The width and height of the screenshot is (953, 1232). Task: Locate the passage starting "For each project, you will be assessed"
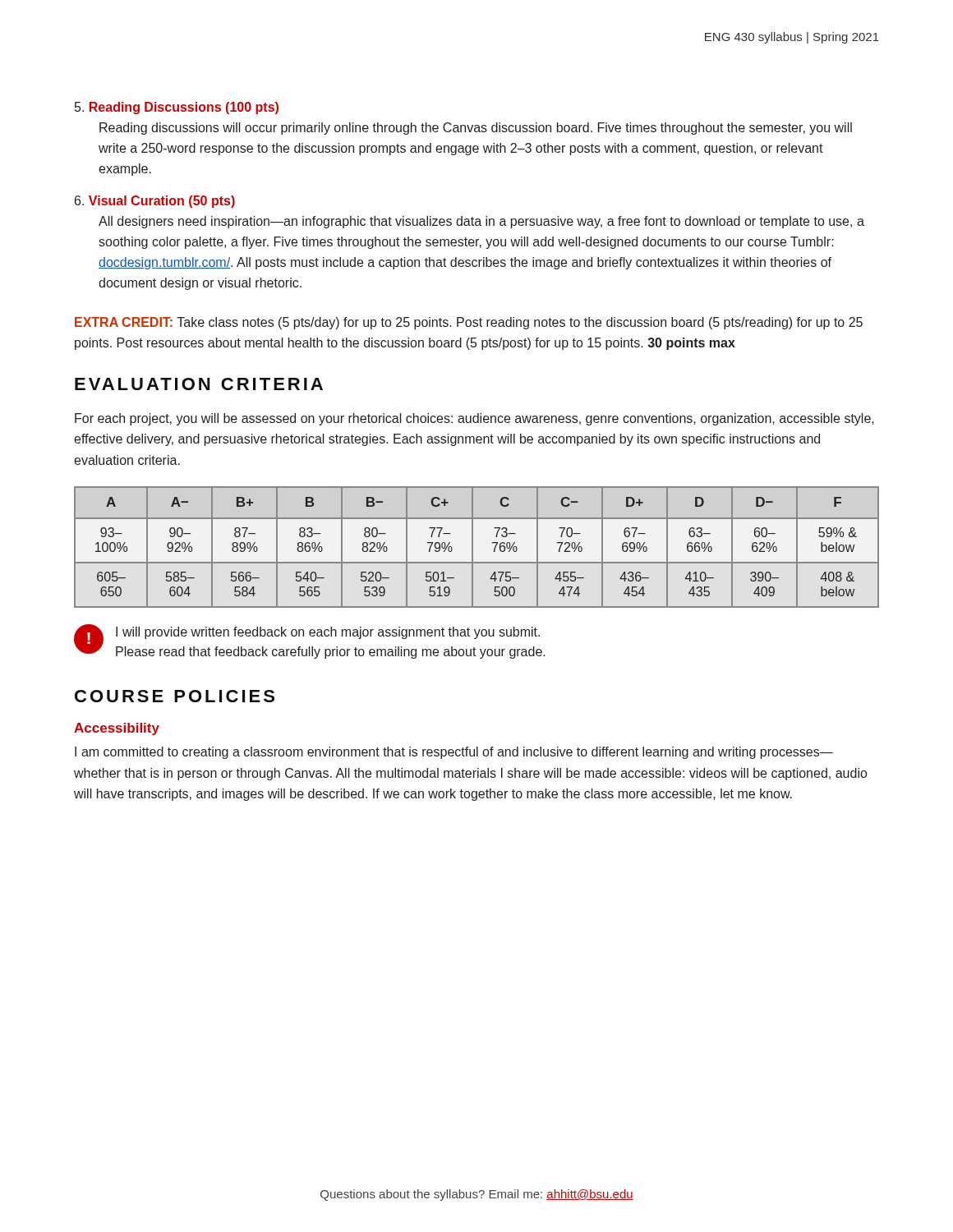[474, 439]
